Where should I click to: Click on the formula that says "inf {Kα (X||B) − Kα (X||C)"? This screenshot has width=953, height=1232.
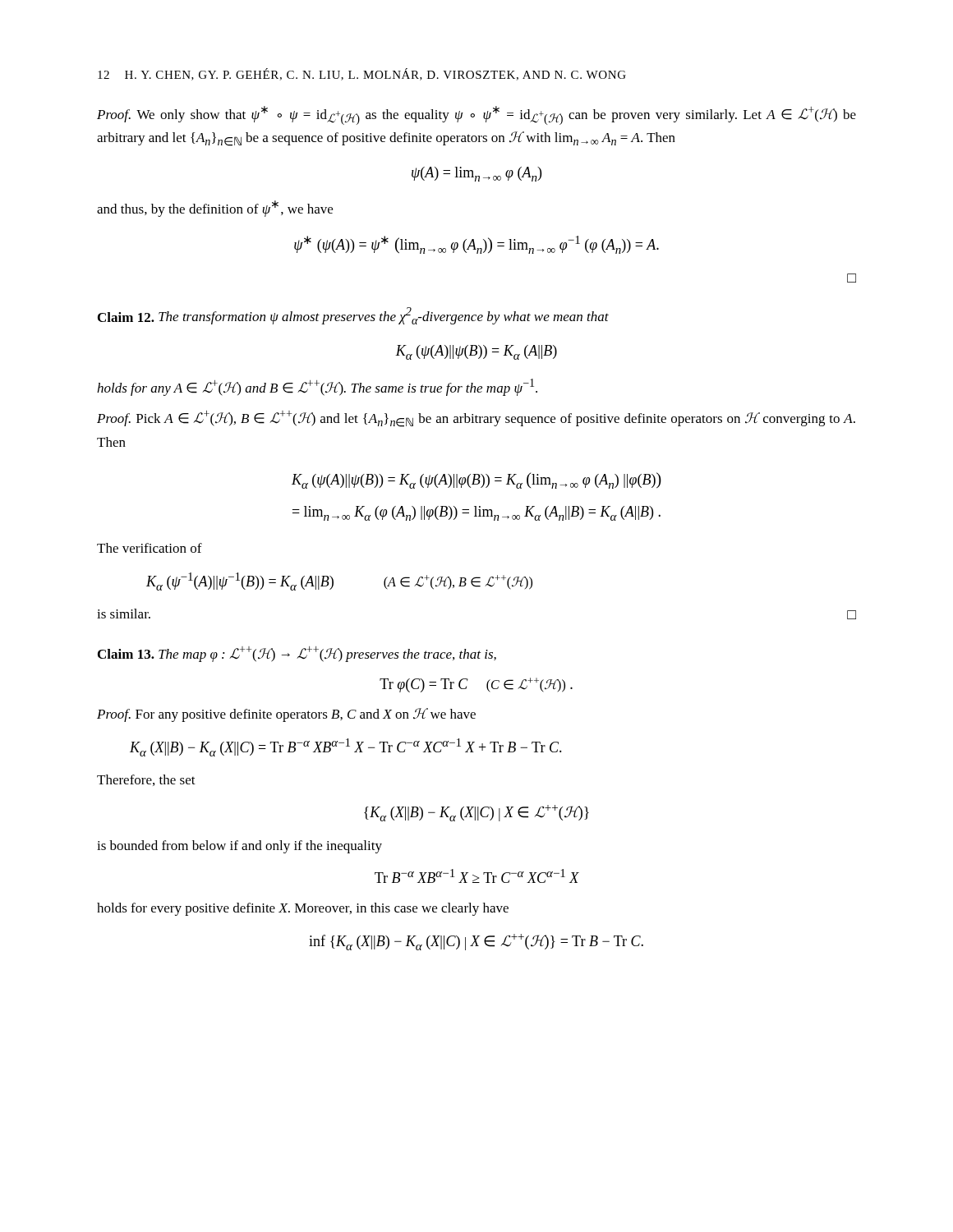(x=476, y=941)
